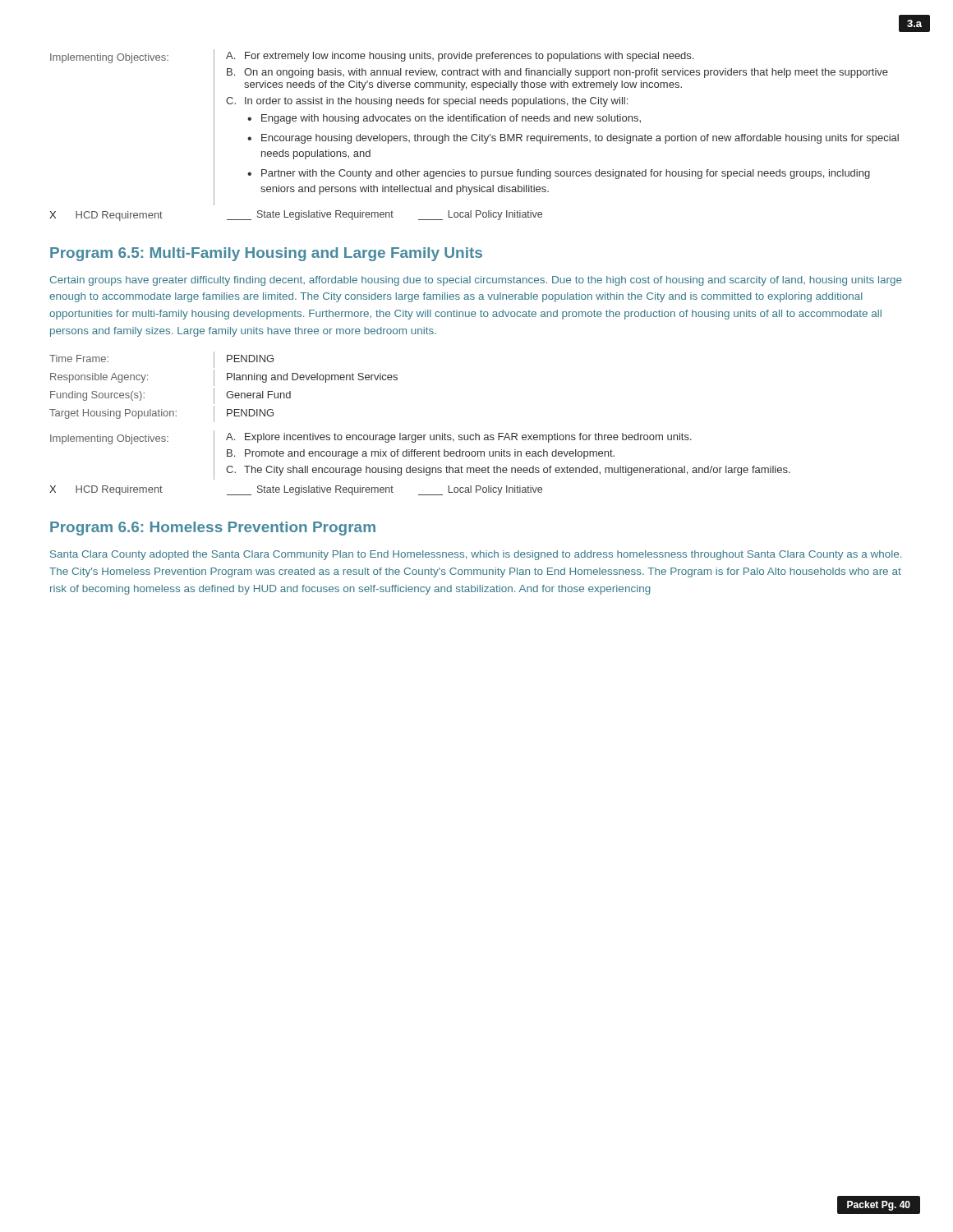Where is the passage that starts "Implementing Objectives: A. For extremely"?
Screen dimensions: 1232x953
(x=476, y=127)
